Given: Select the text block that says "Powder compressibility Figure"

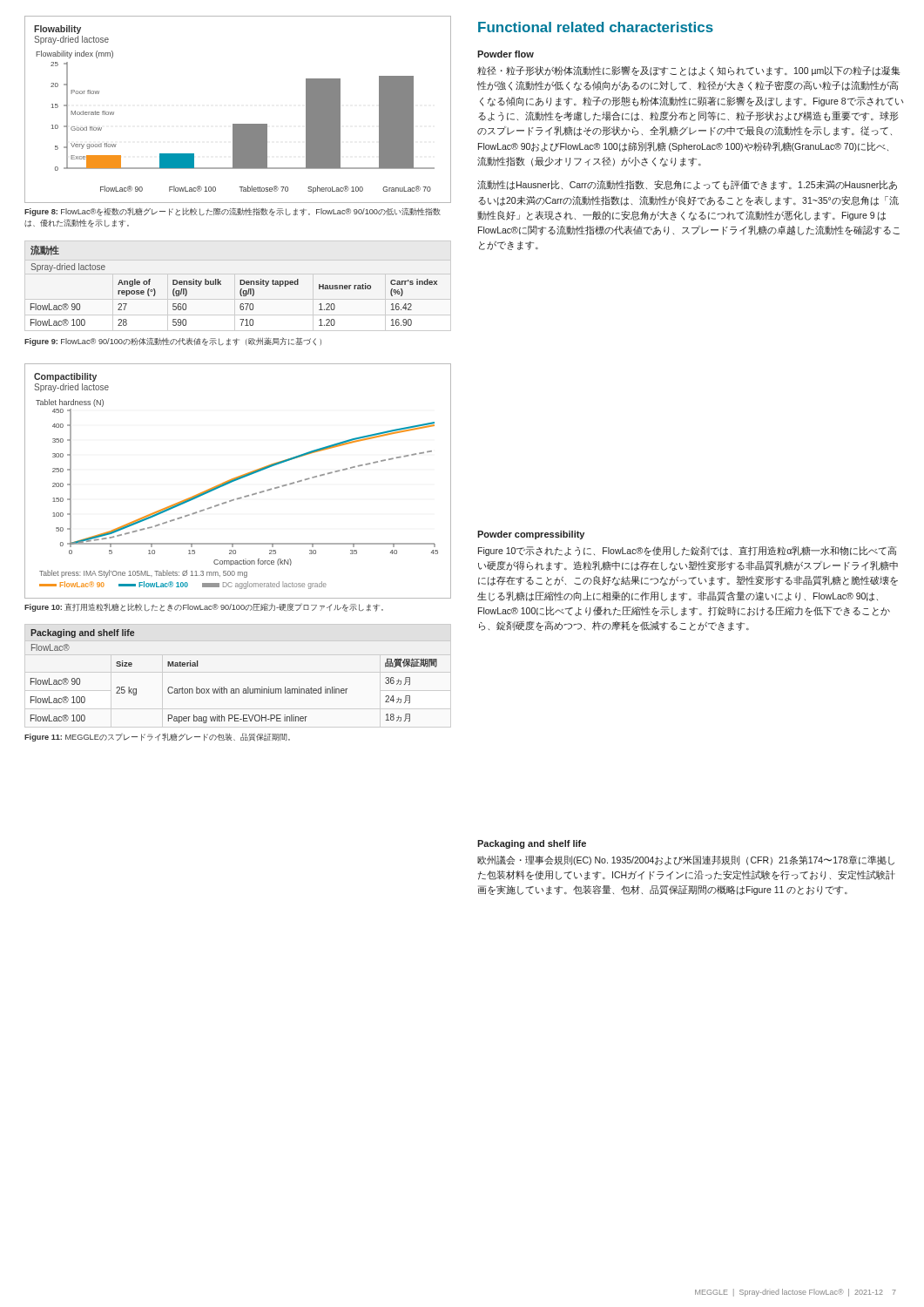Looking at the screenshot, I should 691,581.
